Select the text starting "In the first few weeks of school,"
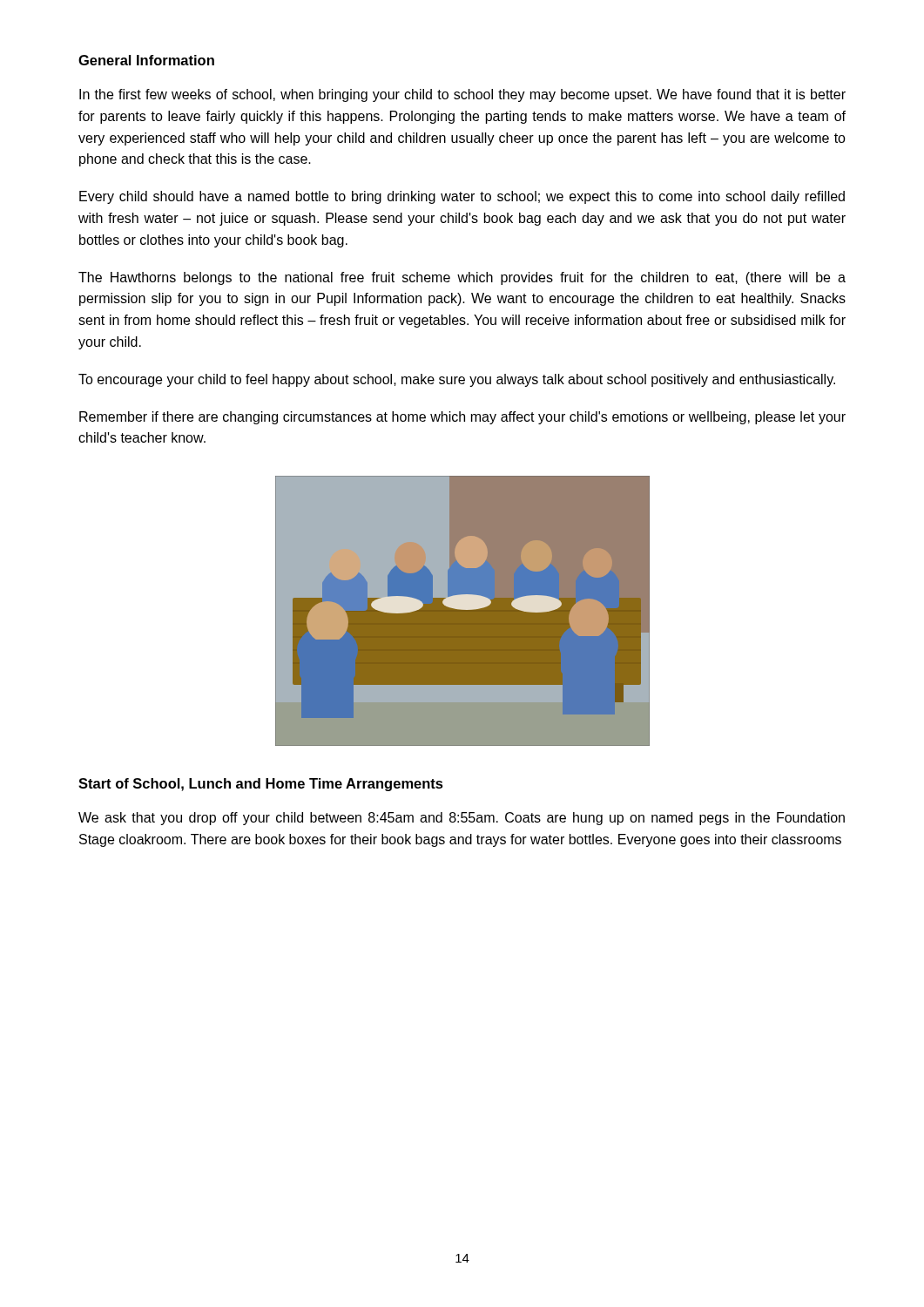This screenshot has height=1307, width=924. point(462,127)
